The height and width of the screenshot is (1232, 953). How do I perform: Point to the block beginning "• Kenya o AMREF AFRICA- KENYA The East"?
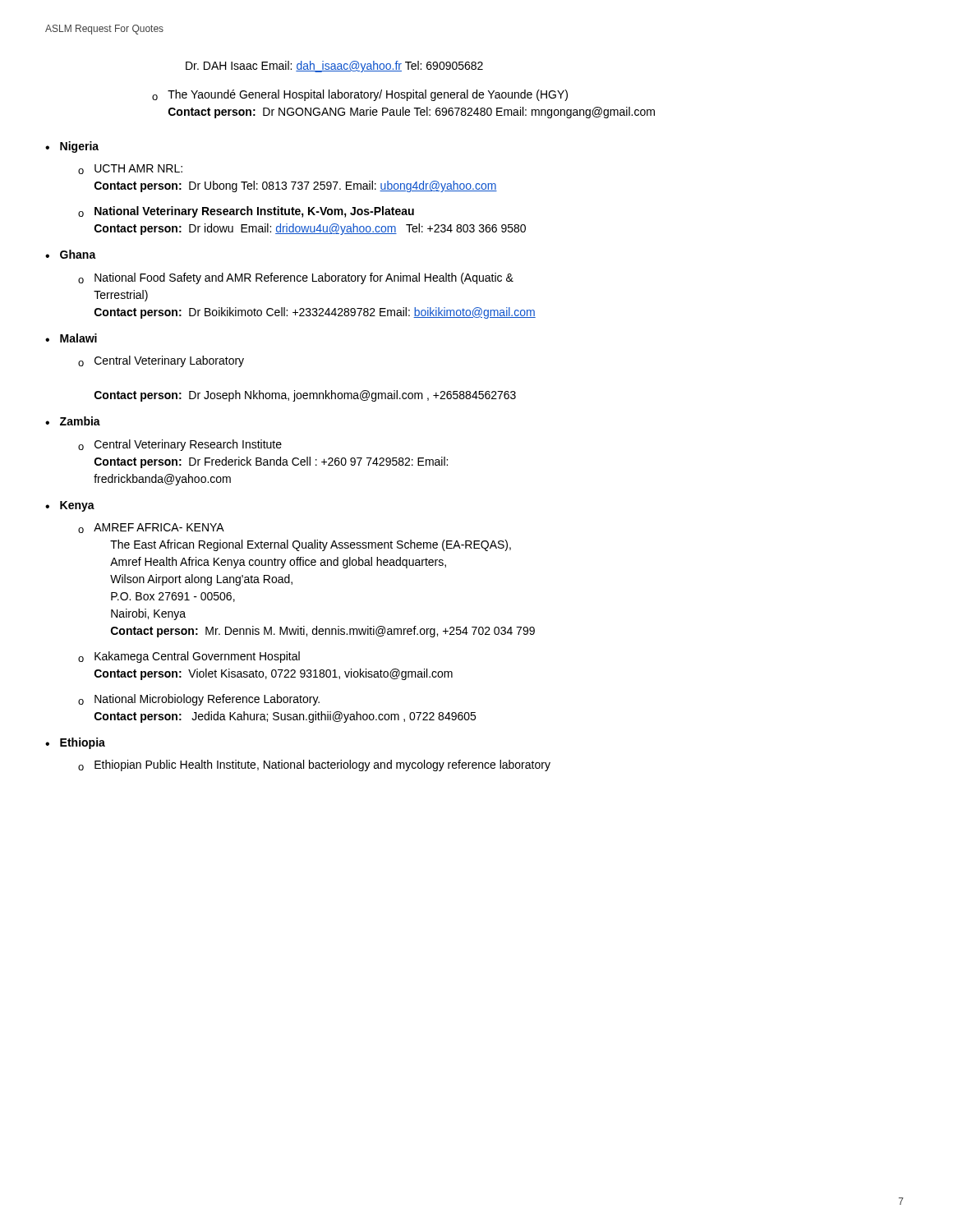(x=70, y=506)
